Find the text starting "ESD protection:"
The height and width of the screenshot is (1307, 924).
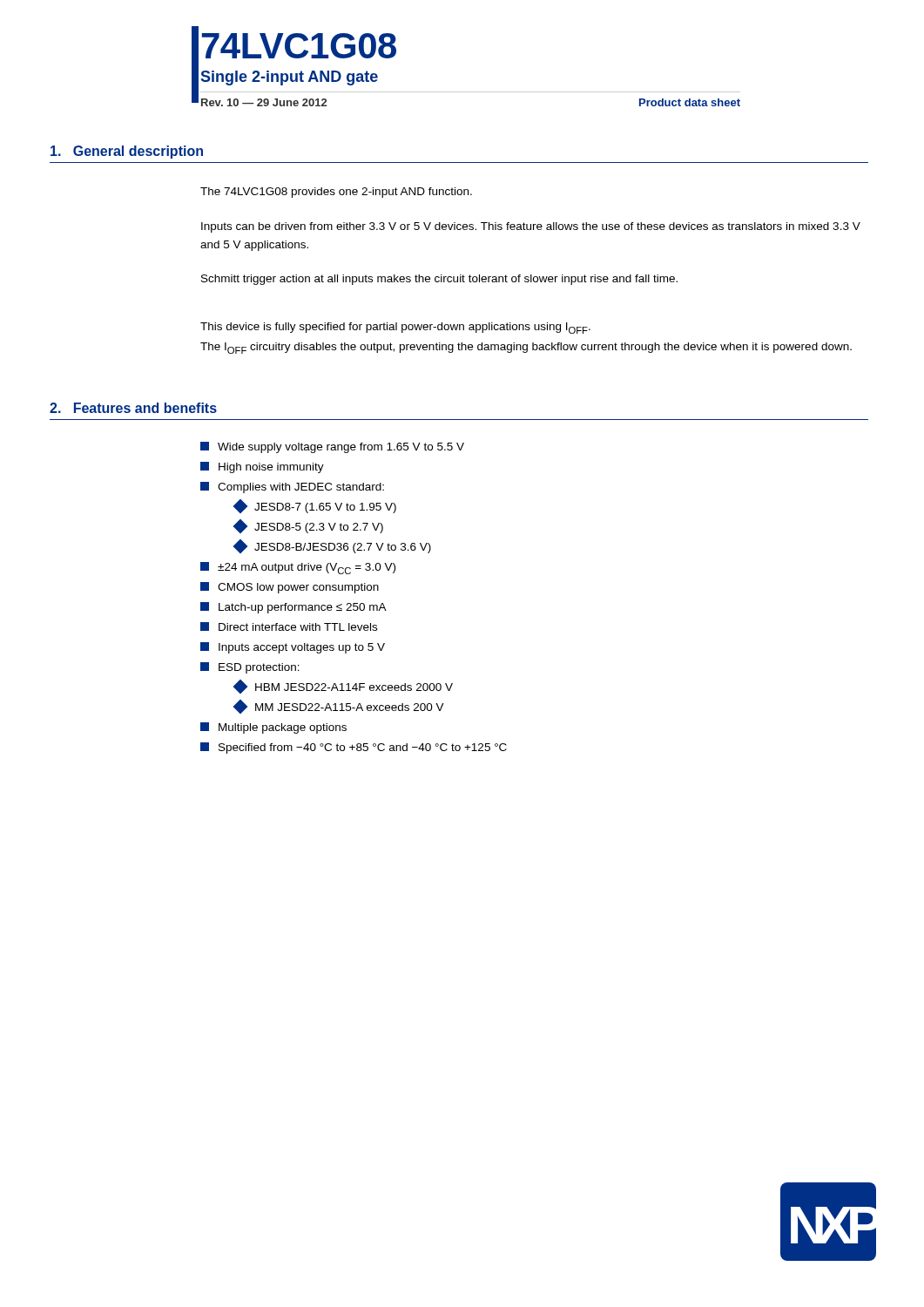[x=250, y=668]
